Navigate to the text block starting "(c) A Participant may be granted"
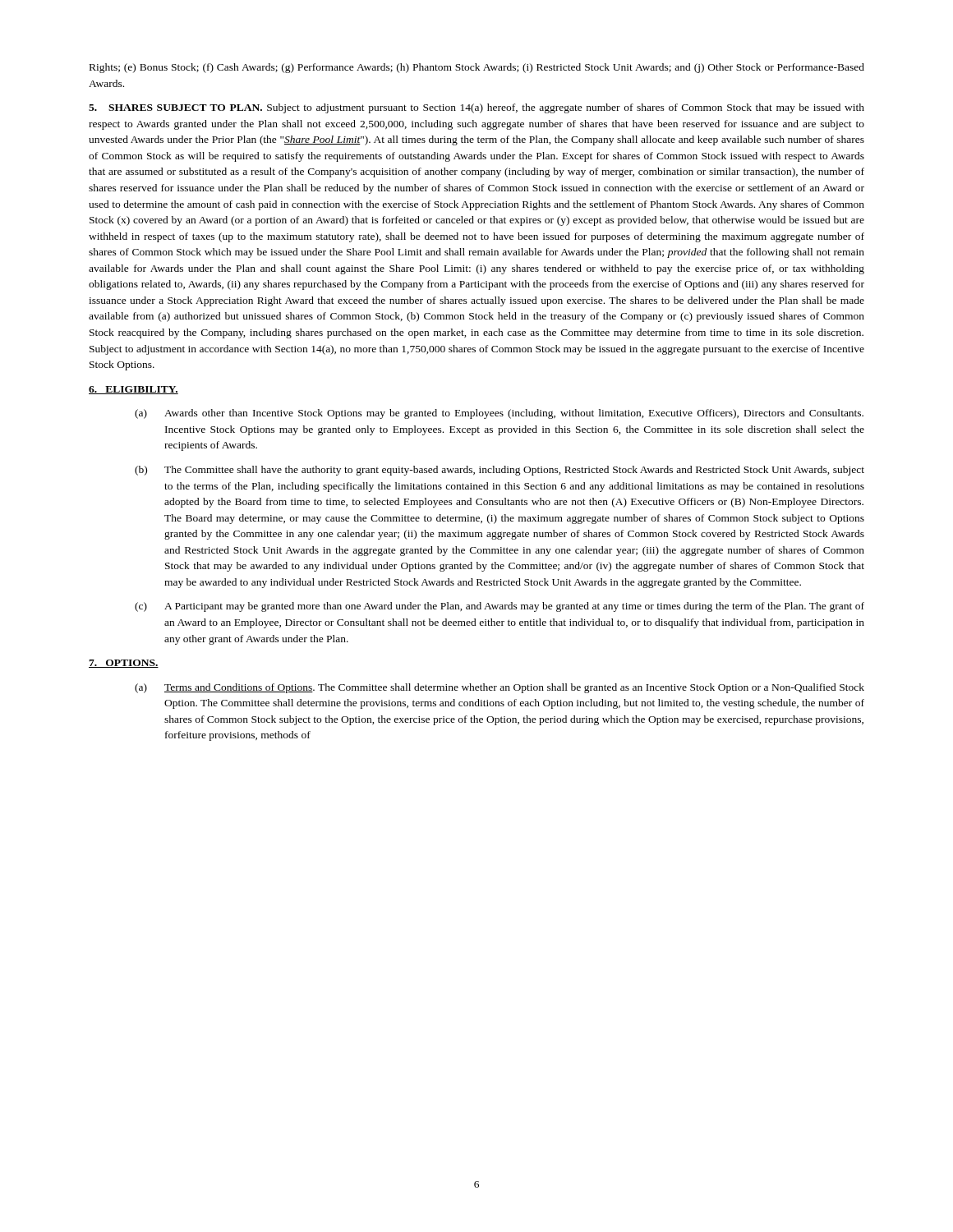 click(x=488, y=622)
